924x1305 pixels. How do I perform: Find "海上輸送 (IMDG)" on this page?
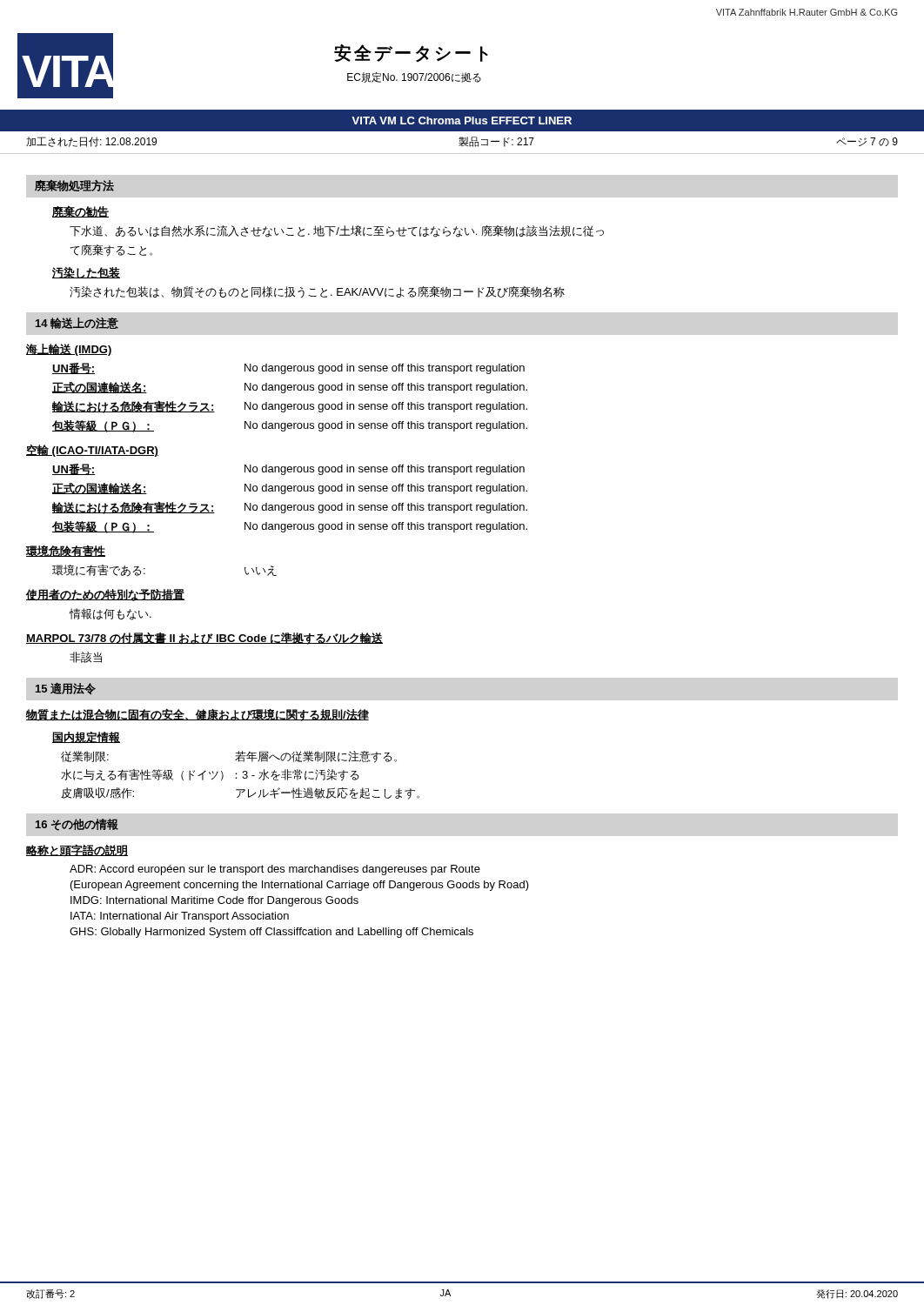[x=69, y=349]
